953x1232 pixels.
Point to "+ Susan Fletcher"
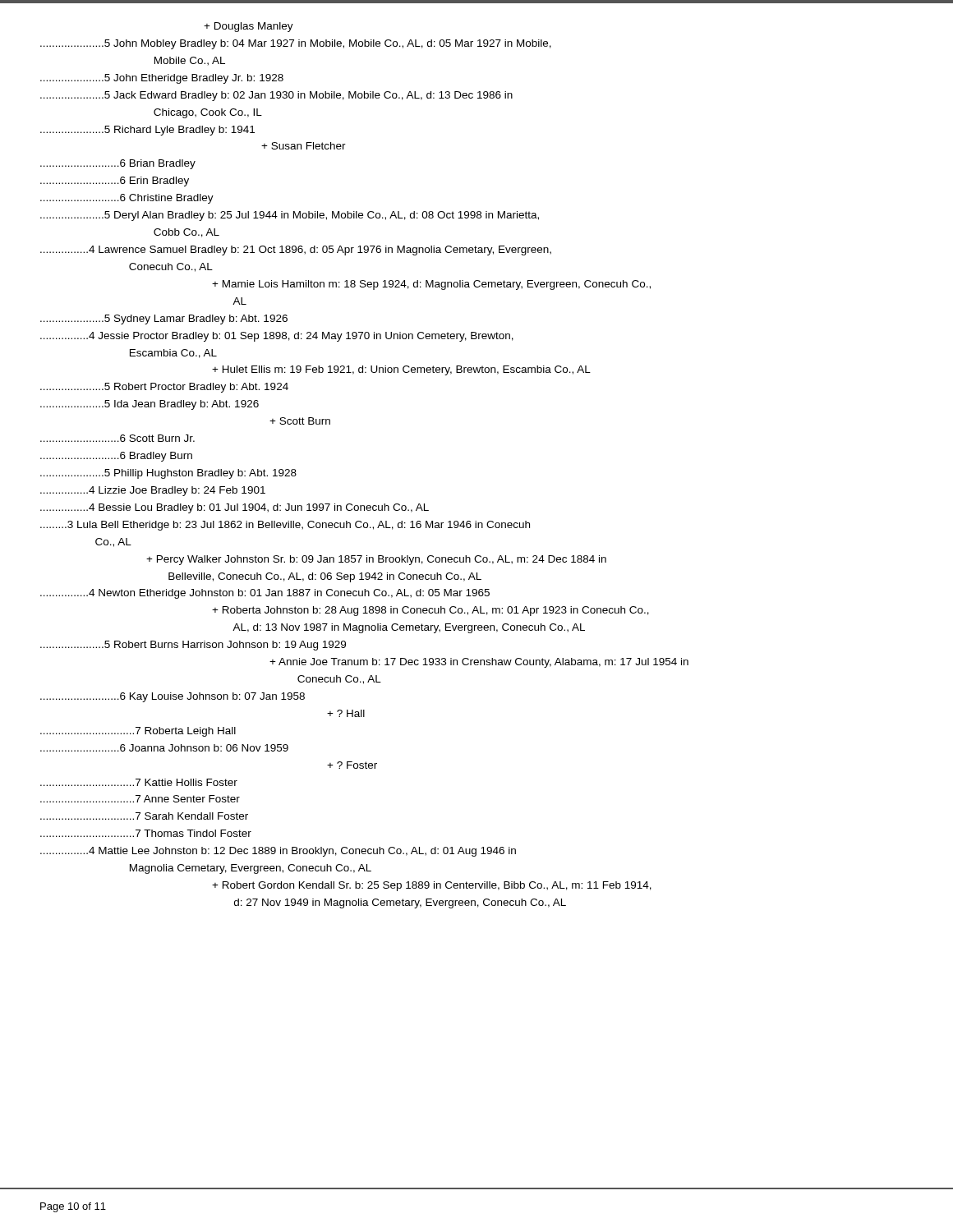click(x=303, y=146)
